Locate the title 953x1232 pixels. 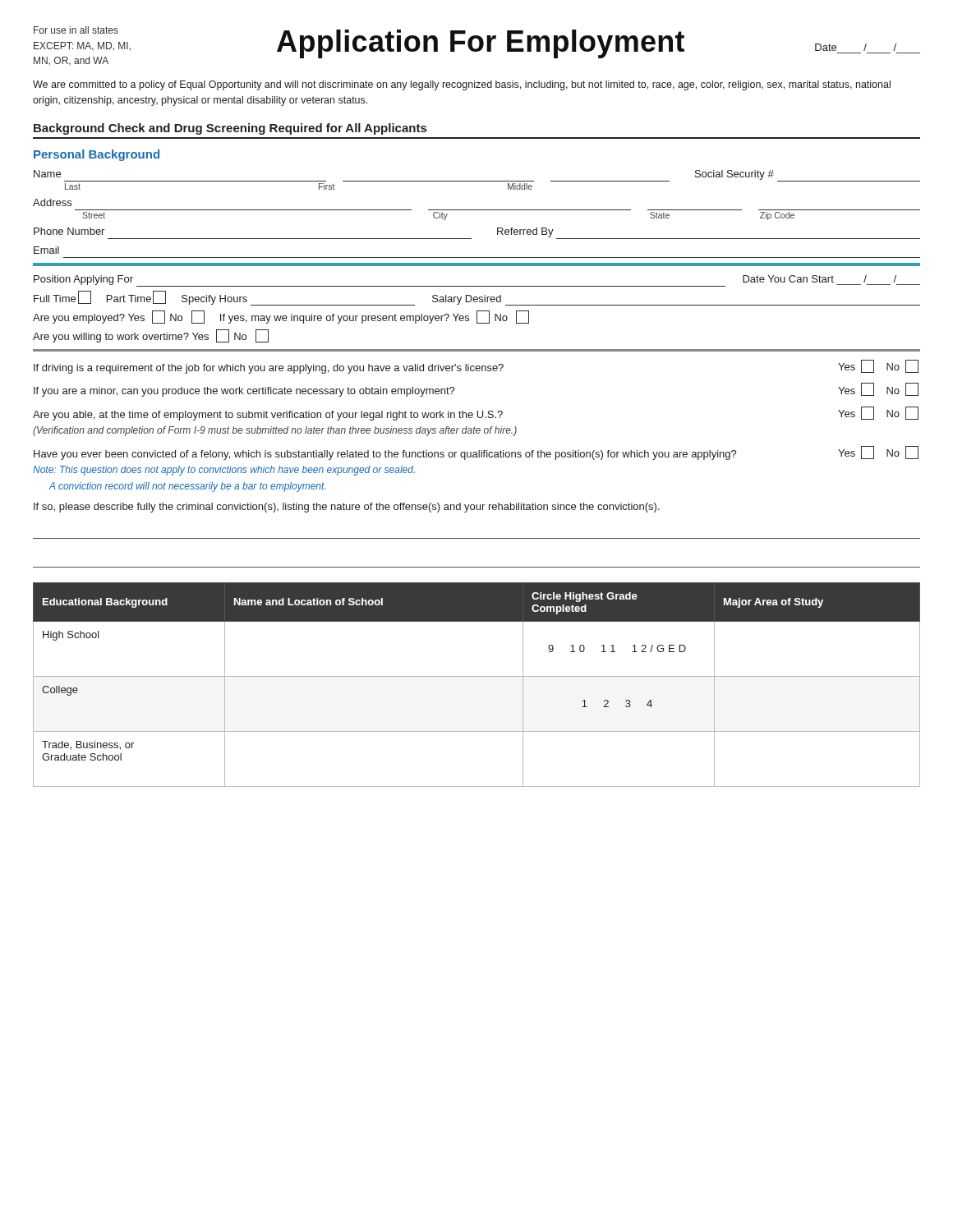coord(481,41)
